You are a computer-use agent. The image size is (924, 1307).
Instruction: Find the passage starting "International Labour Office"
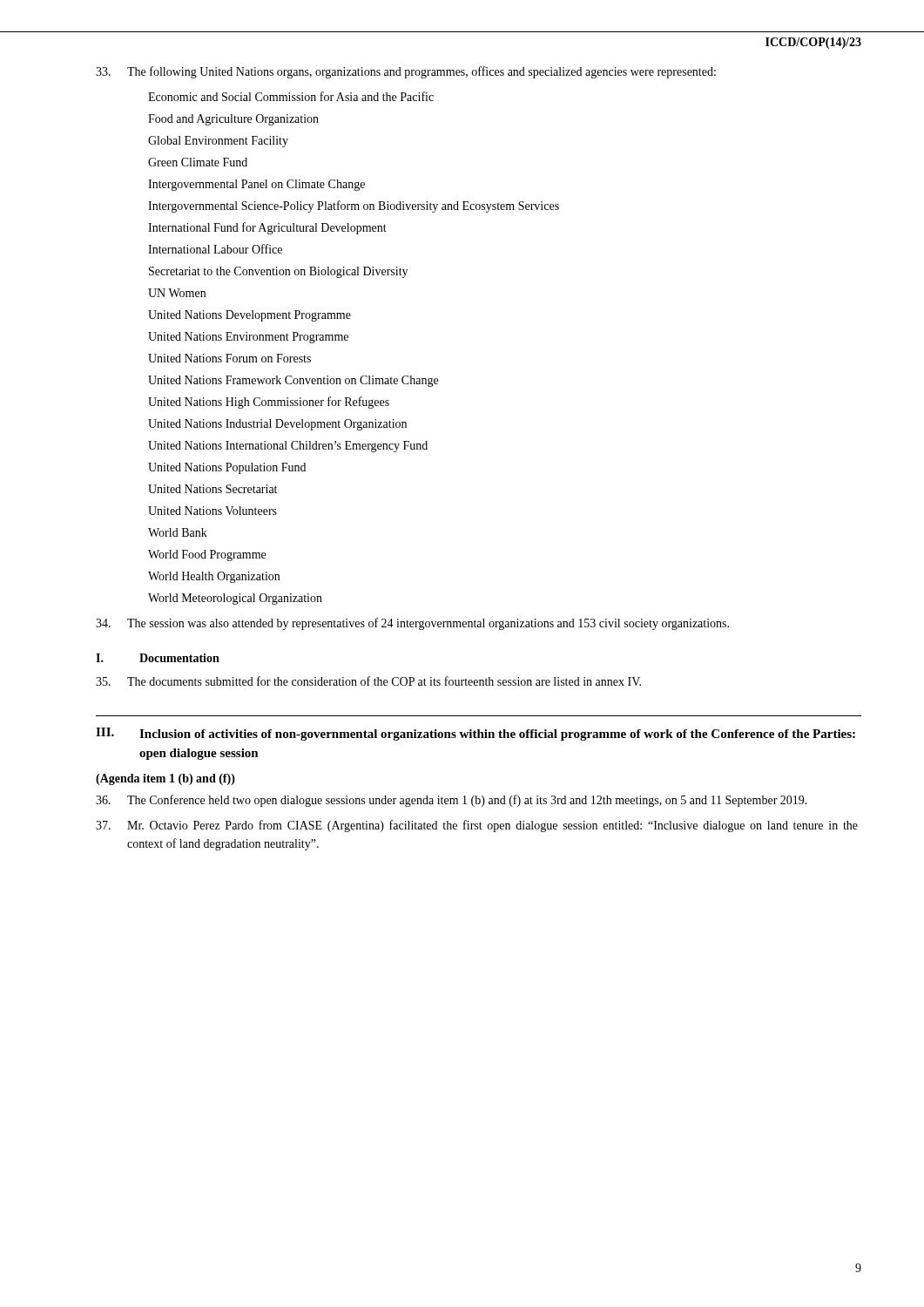(x=215, y=250)
